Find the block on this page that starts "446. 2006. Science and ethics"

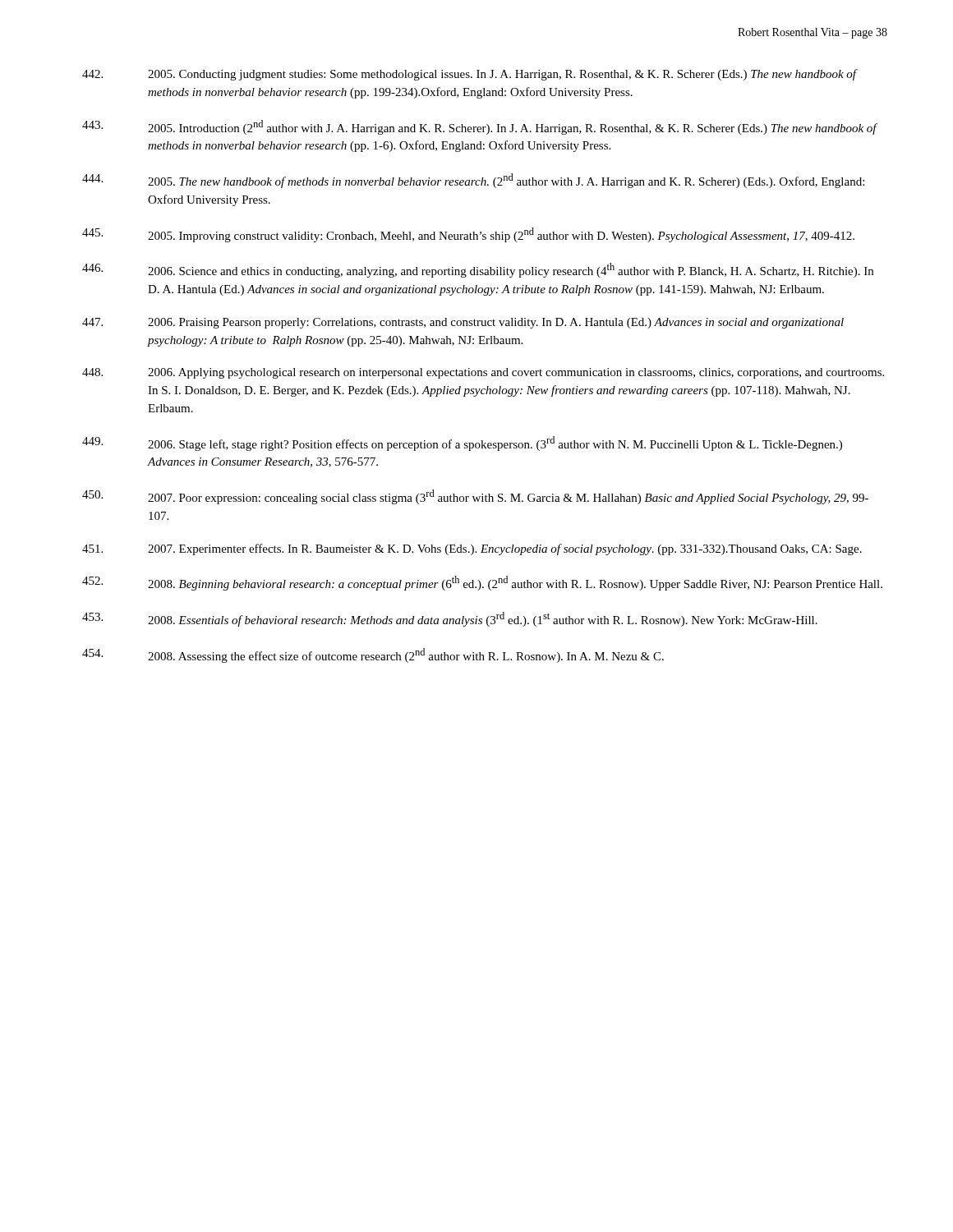click(485, 279)
